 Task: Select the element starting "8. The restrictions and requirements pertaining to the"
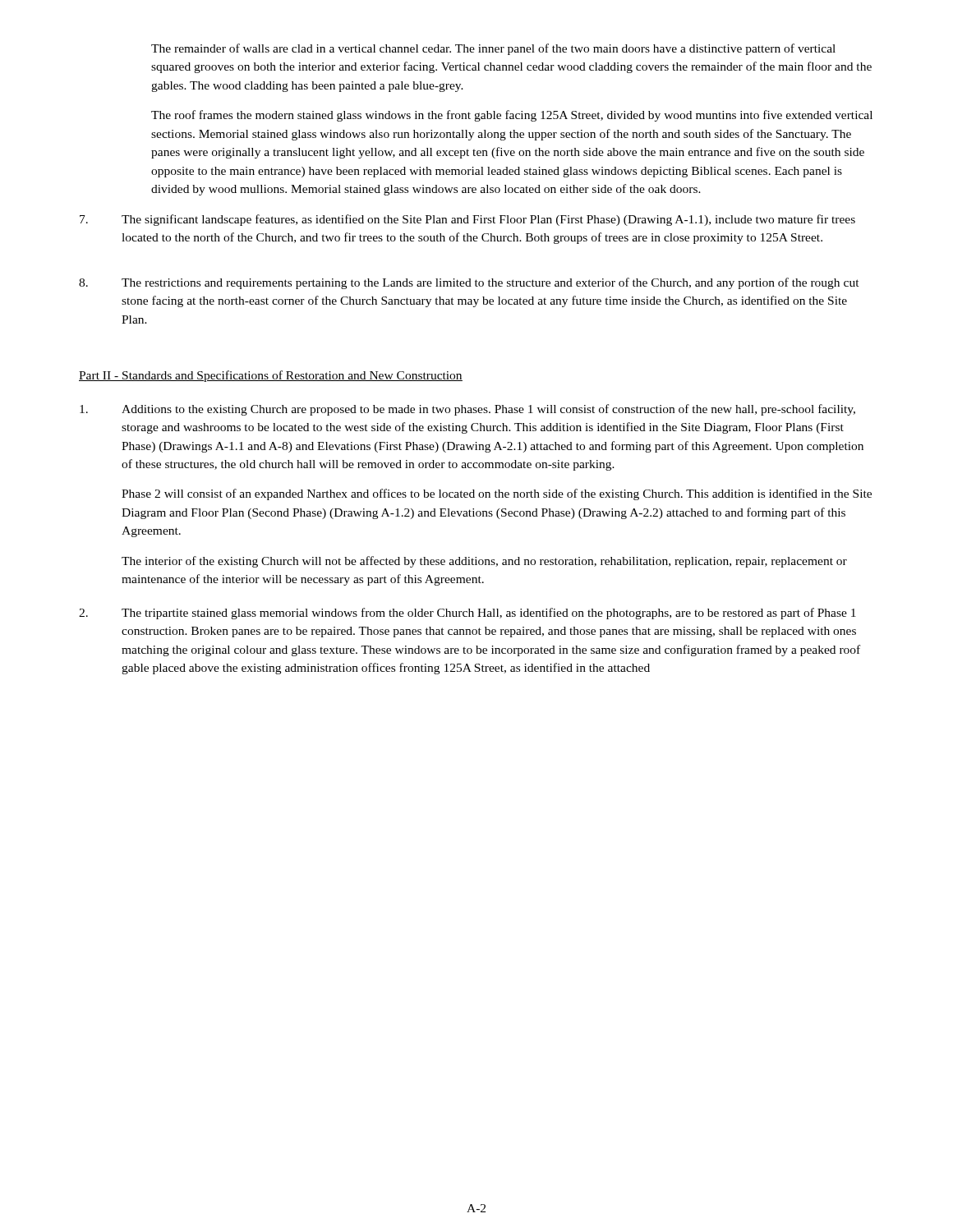click(476, 307)
